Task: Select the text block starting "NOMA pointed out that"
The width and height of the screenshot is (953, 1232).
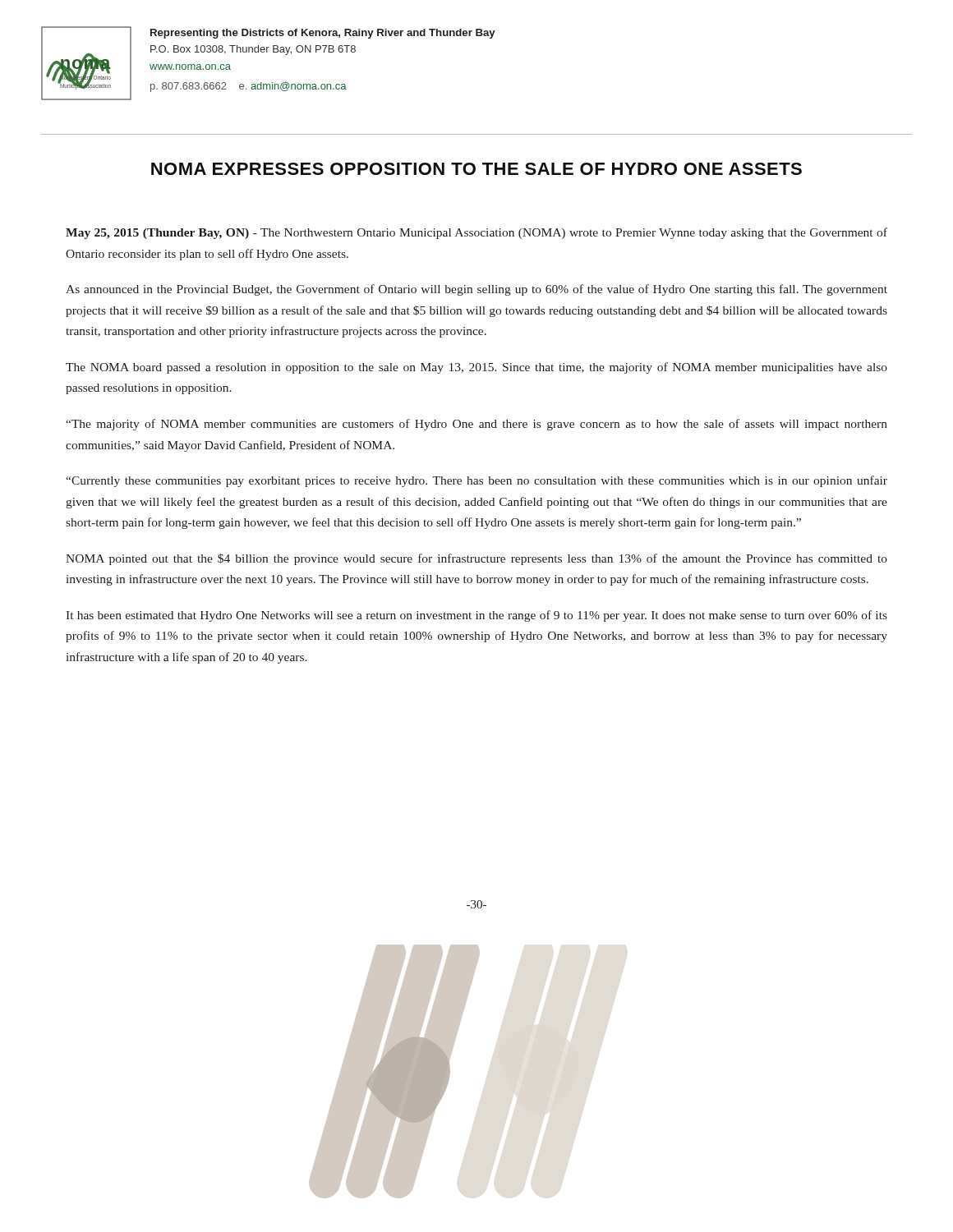Action: point(476,569)
